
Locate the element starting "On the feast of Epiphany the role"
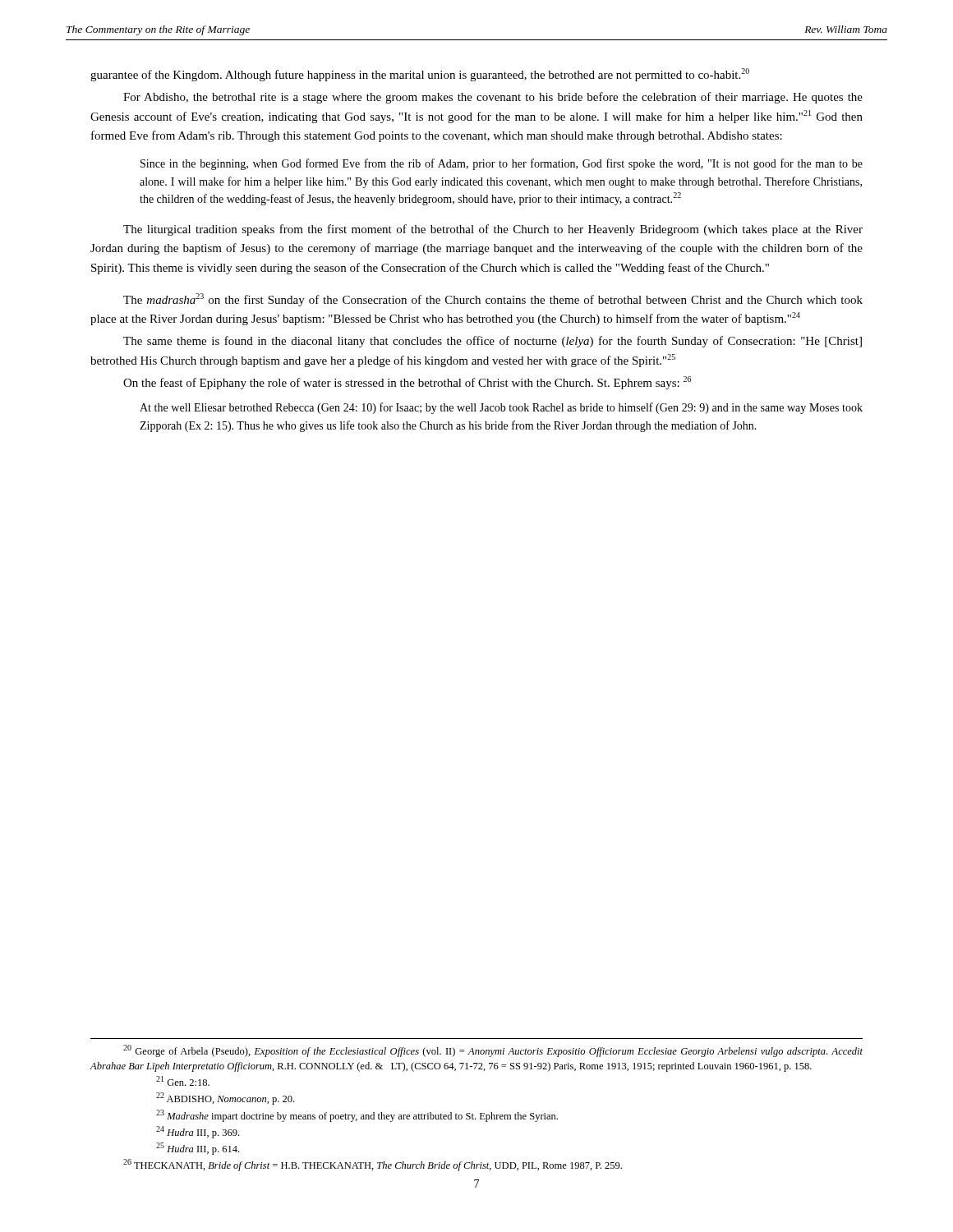click(x=407, y=382)
